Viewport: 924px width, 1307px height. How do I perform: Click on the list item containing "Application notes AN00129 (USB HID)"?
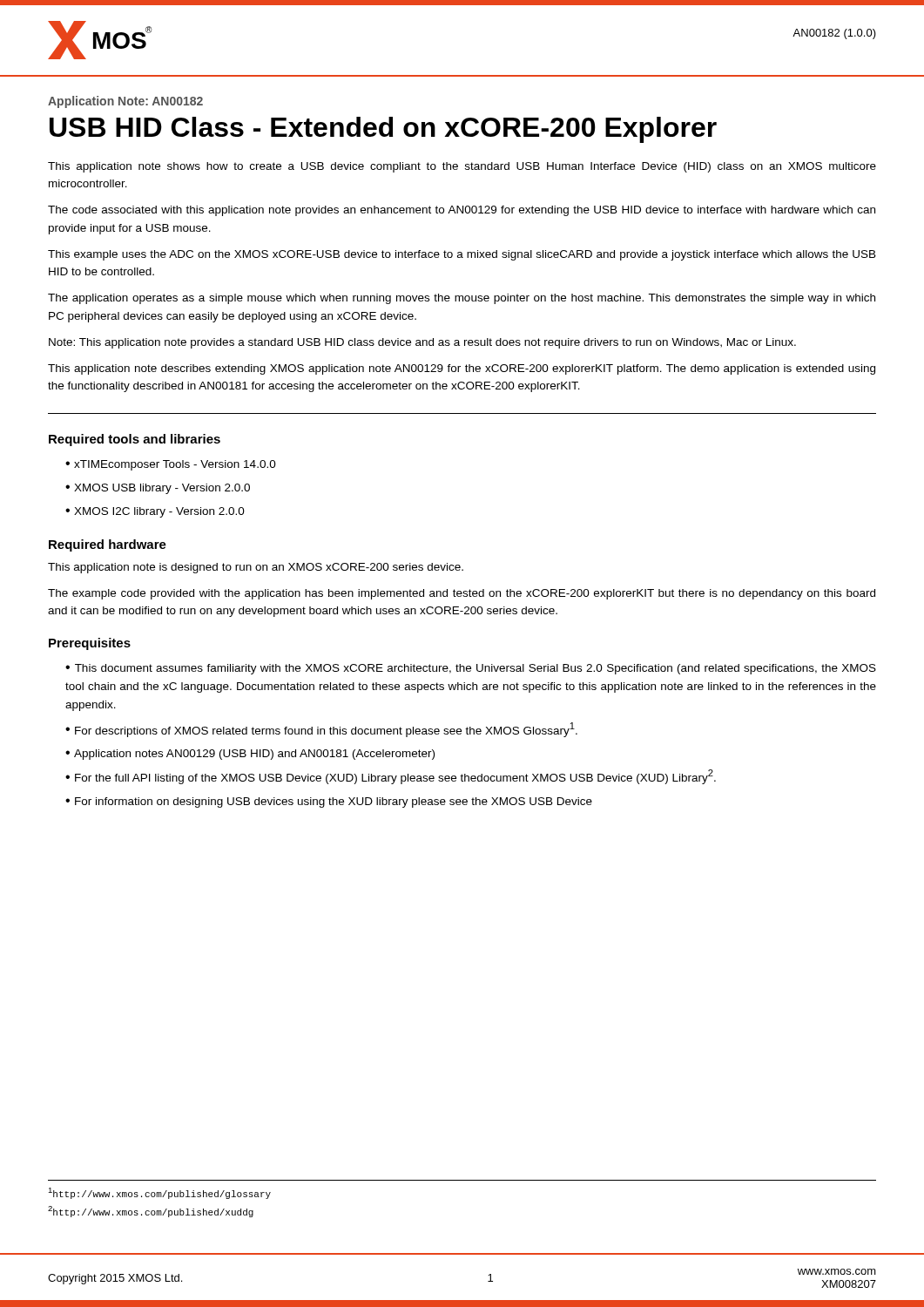[x=255, y=753]
